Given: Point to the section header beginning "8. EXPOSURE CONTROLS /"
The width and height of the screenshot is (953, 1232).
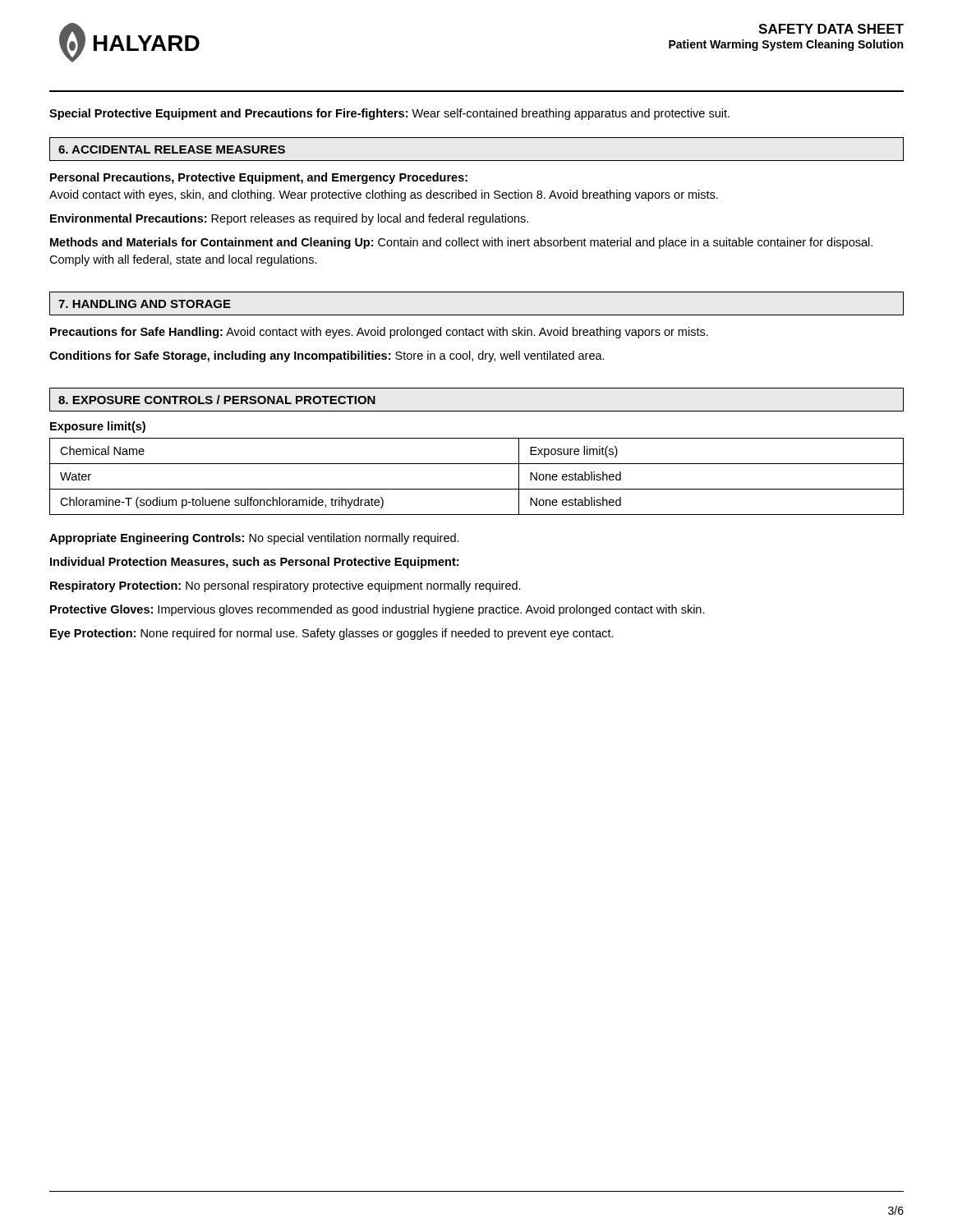Looking at the screenshot, I should (217, 400).
